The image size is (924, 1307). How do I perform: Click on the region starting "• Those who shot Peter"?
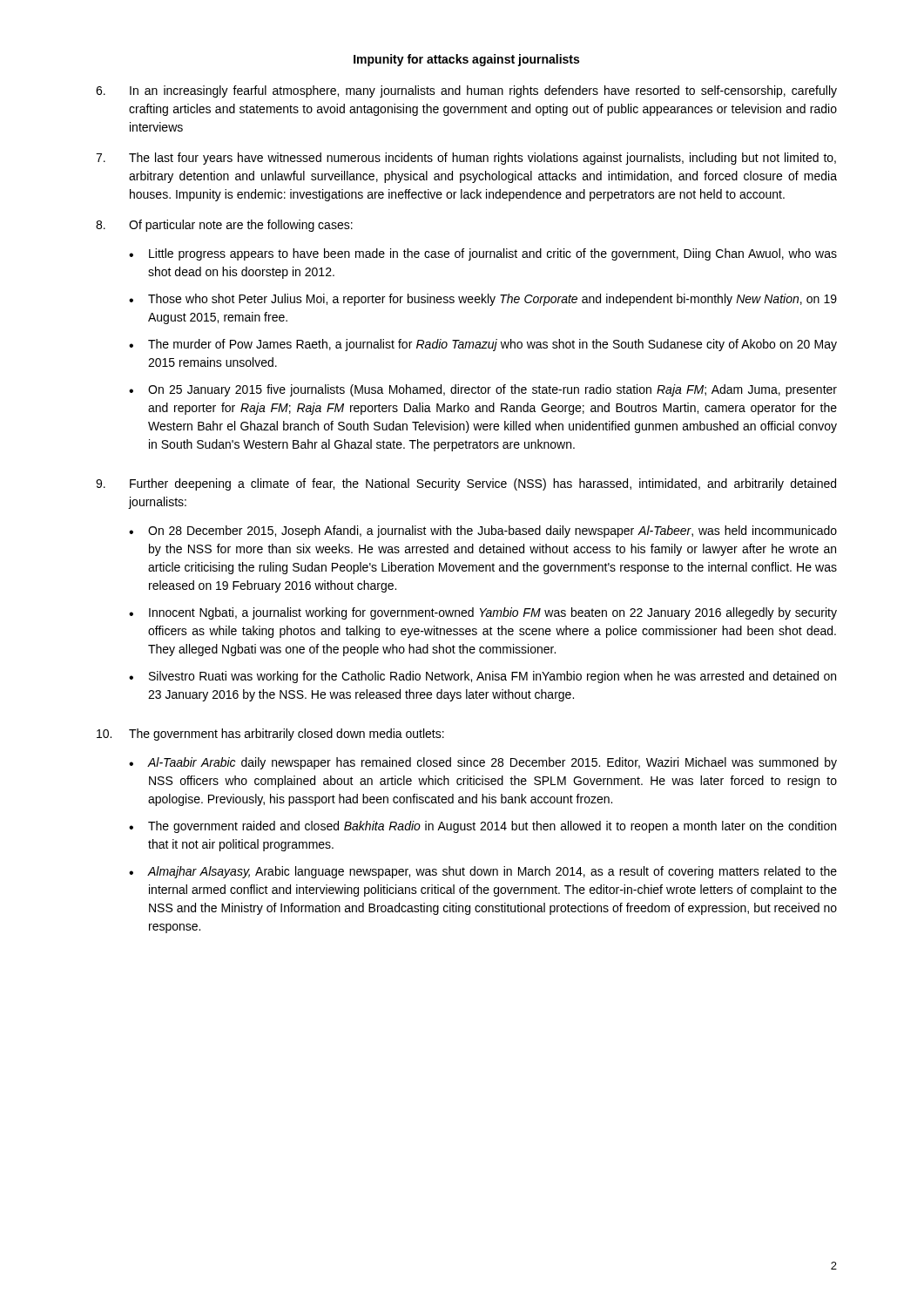[483, 308]
